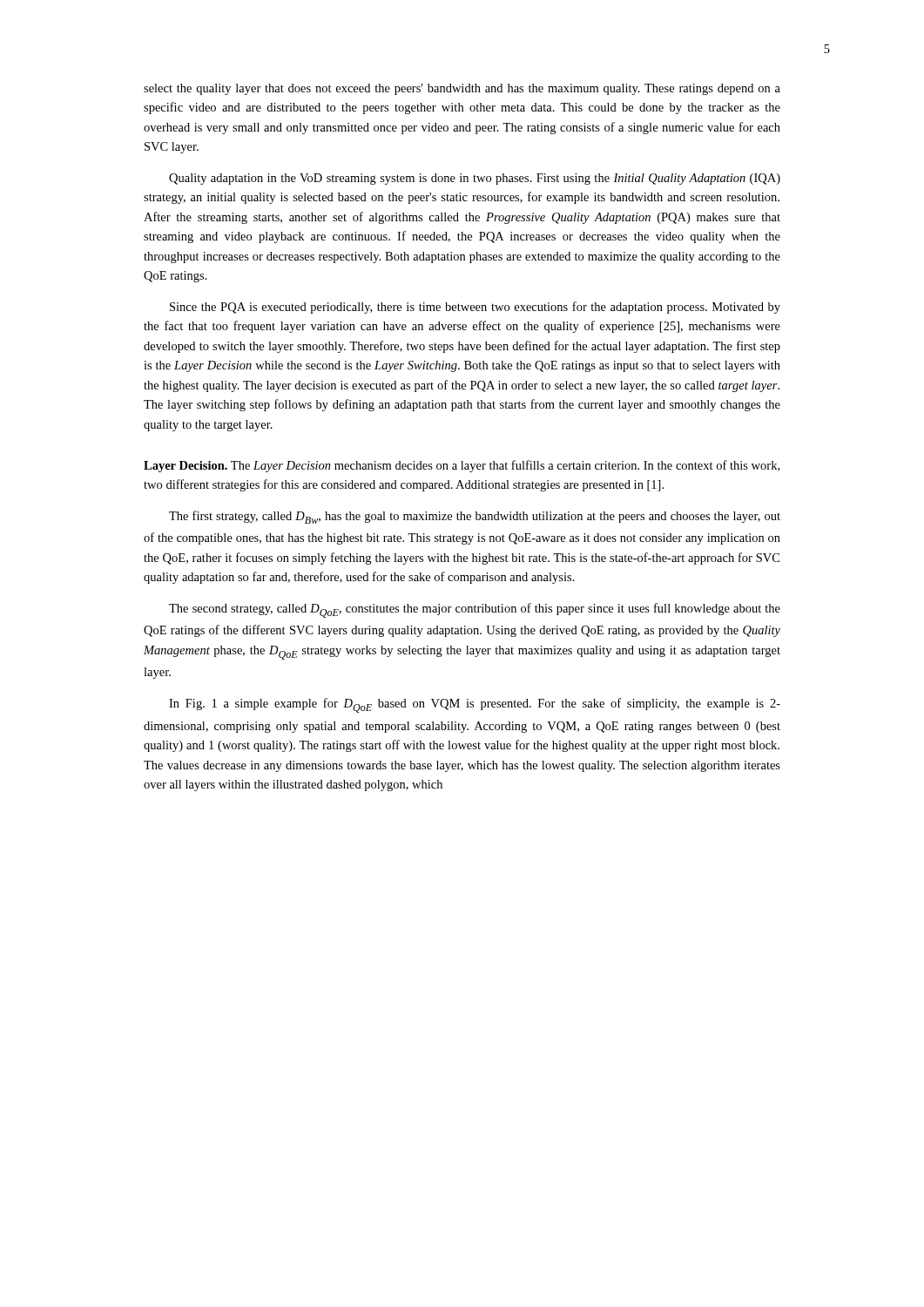Screen dimensions: 1307x924
Task: Navigate to the text starting "In Fig. 1 a simple example"
Action: coord(462,744)
